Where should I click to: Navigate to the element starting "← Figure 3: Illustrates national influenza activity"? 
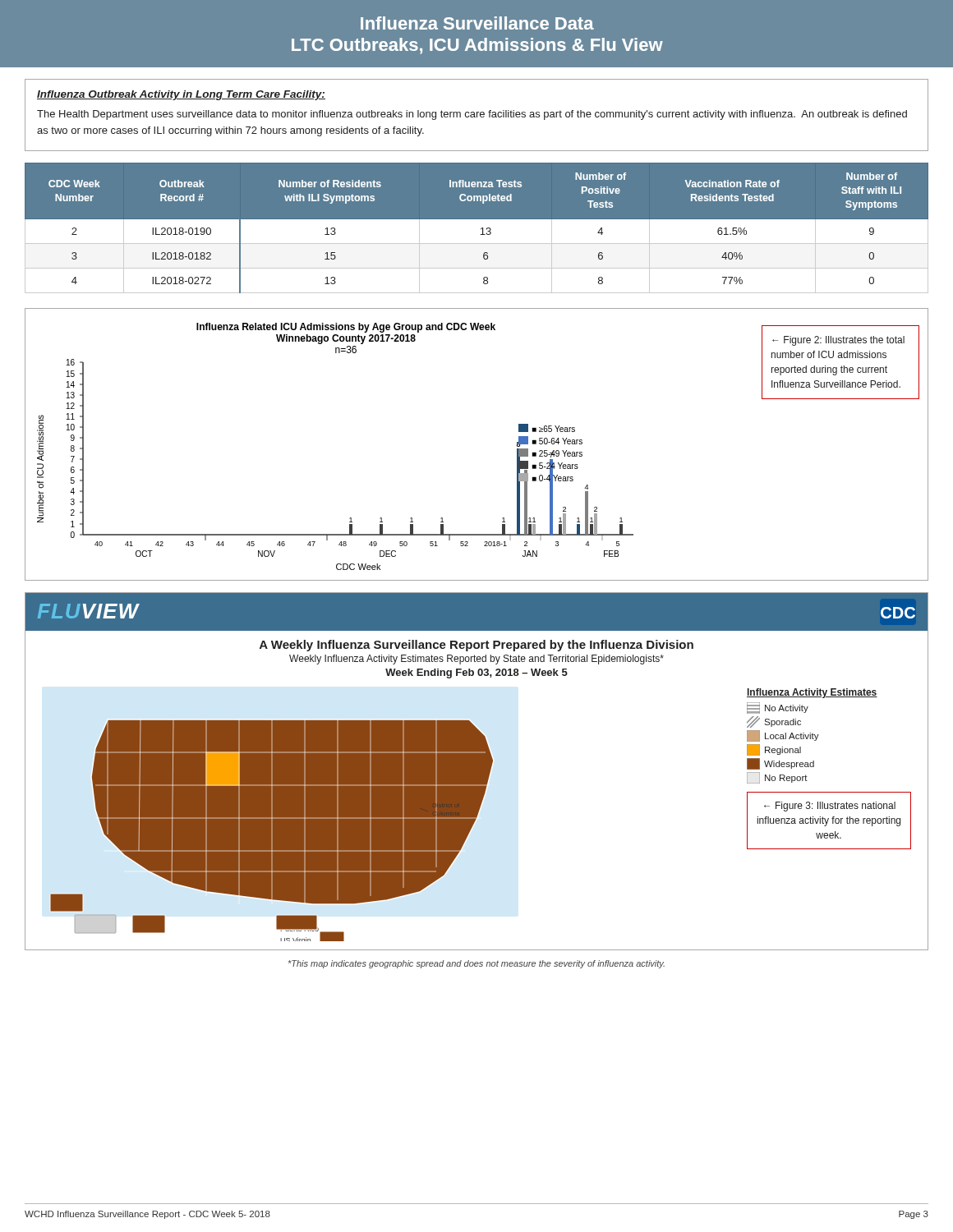[x=829, y=820]
